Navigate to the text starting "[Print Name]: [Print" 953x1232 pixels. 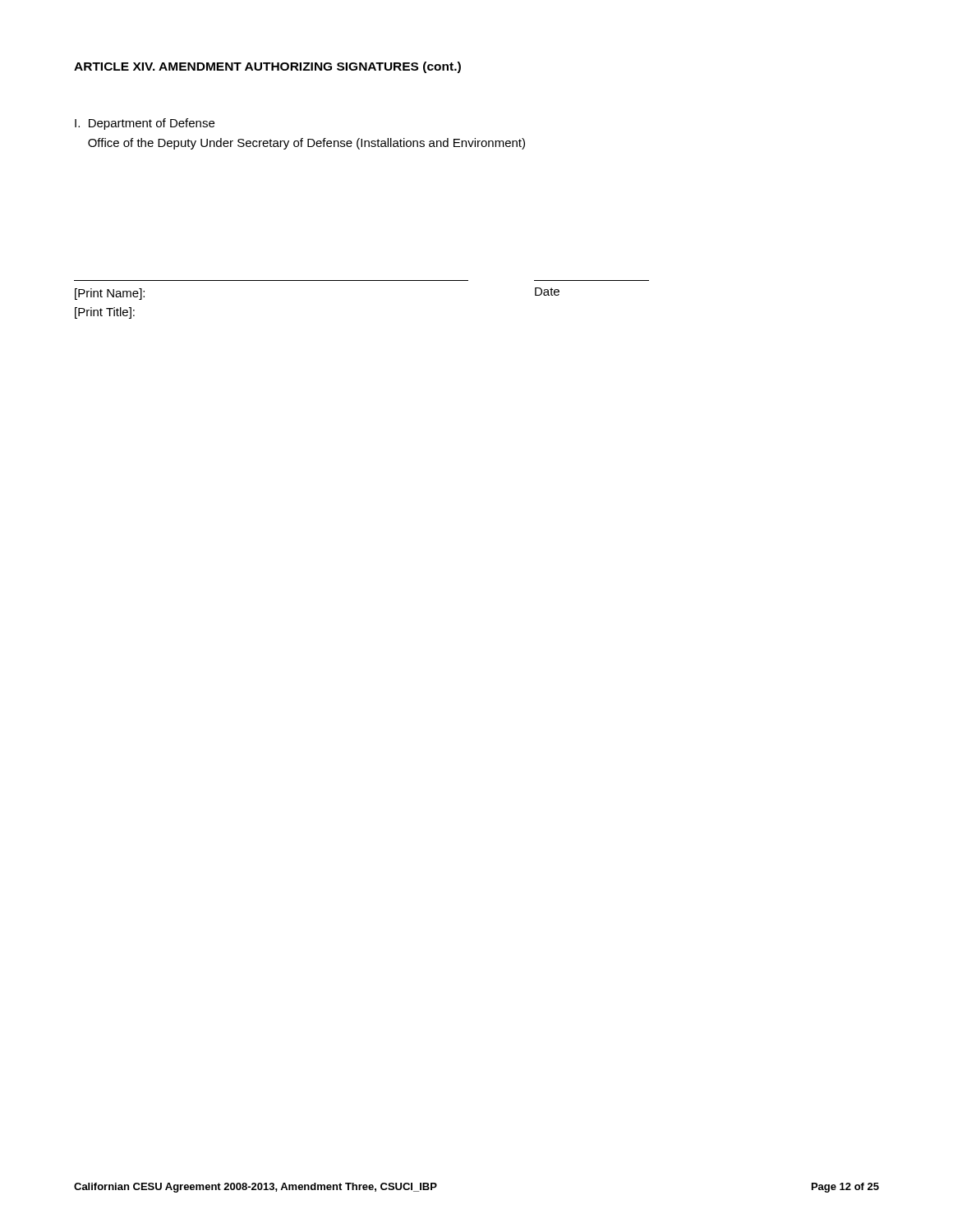[x=110, y=294]
